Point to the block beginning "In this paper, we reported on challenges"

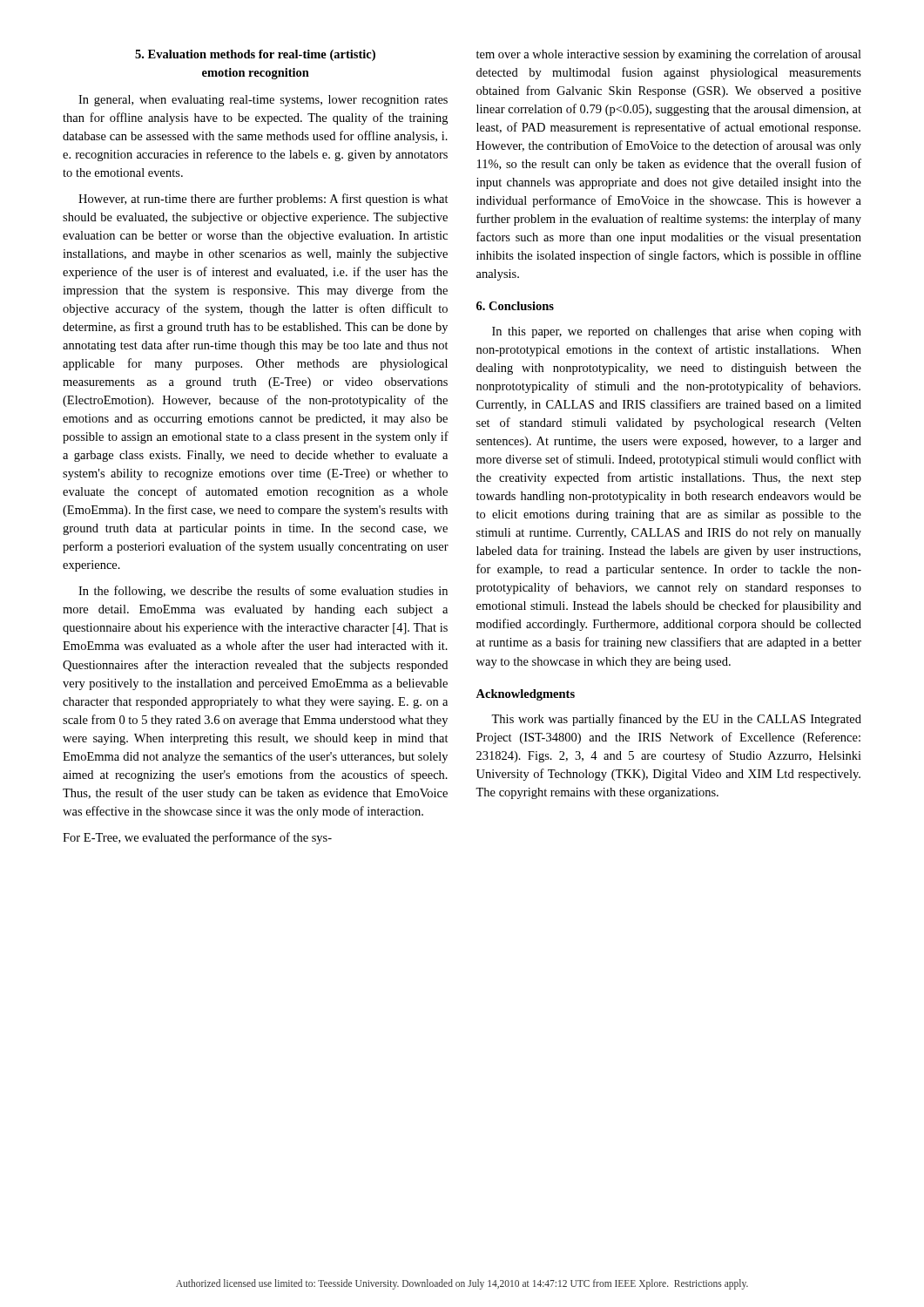(x=669, y=496)
